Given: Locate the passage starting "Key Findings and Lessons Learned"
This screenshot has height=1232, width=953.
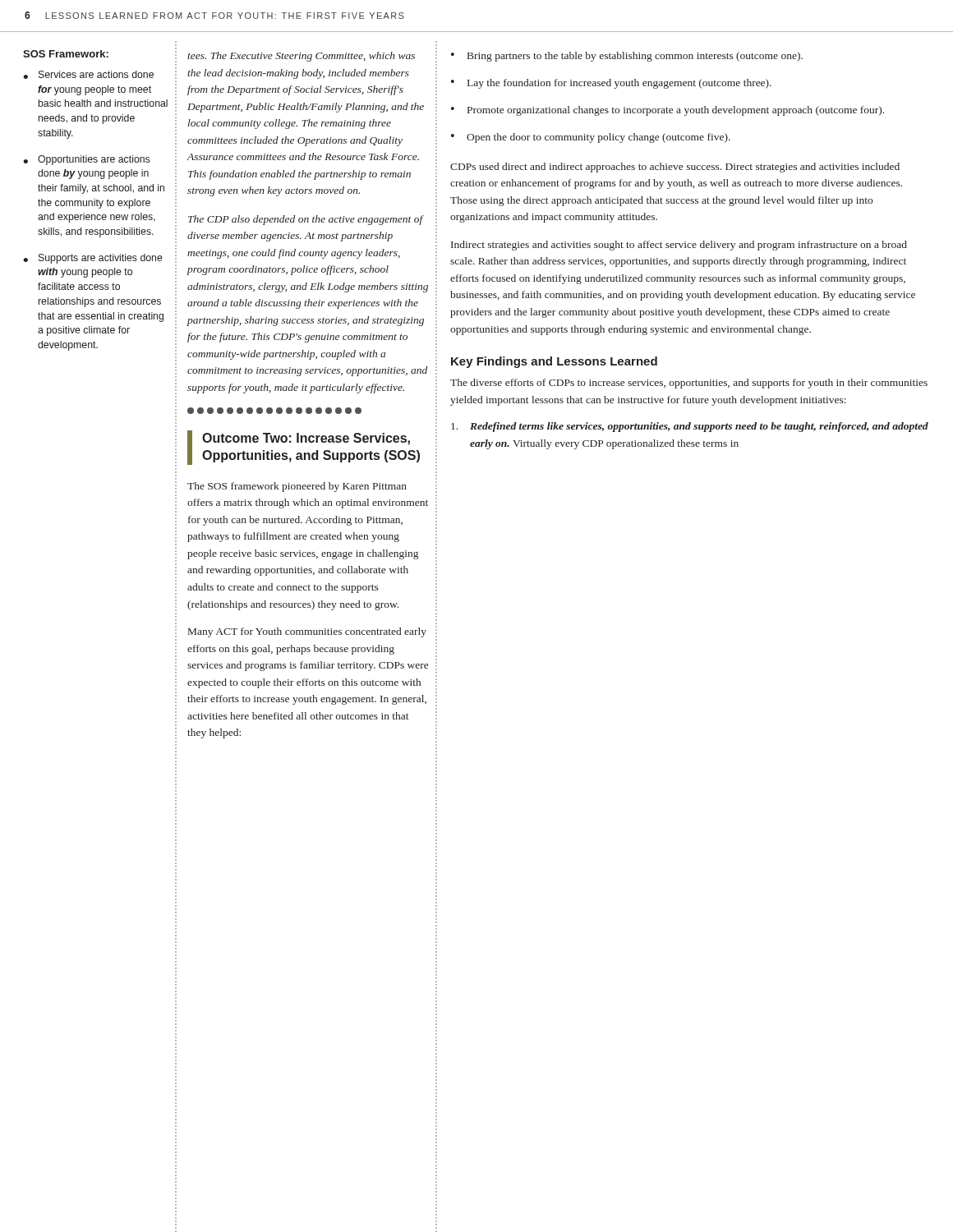Looking at the screenshot, I should (554, 361).
